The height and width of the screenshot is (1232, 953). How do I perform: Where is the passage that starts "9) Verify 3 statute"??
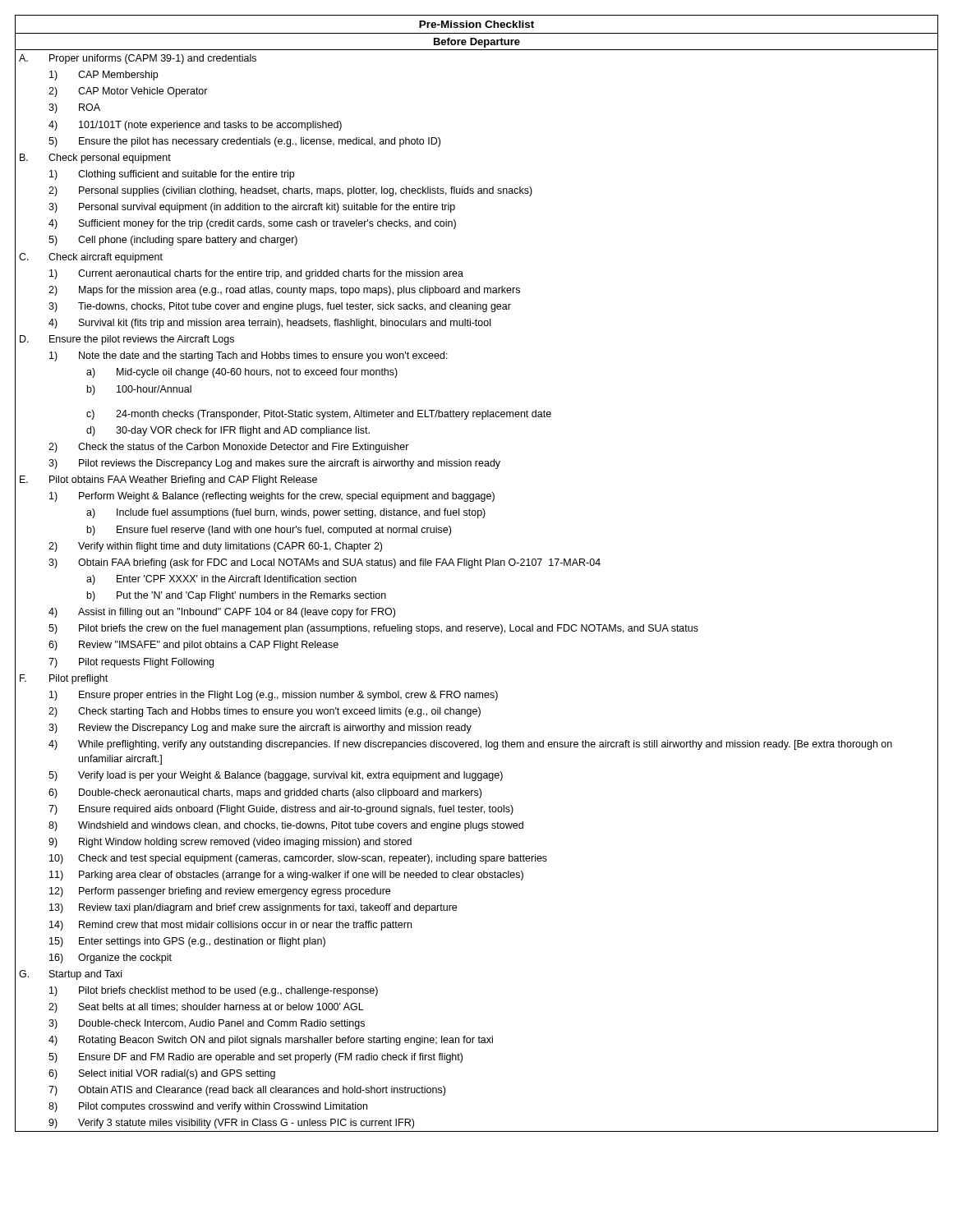pos(476,1123)
